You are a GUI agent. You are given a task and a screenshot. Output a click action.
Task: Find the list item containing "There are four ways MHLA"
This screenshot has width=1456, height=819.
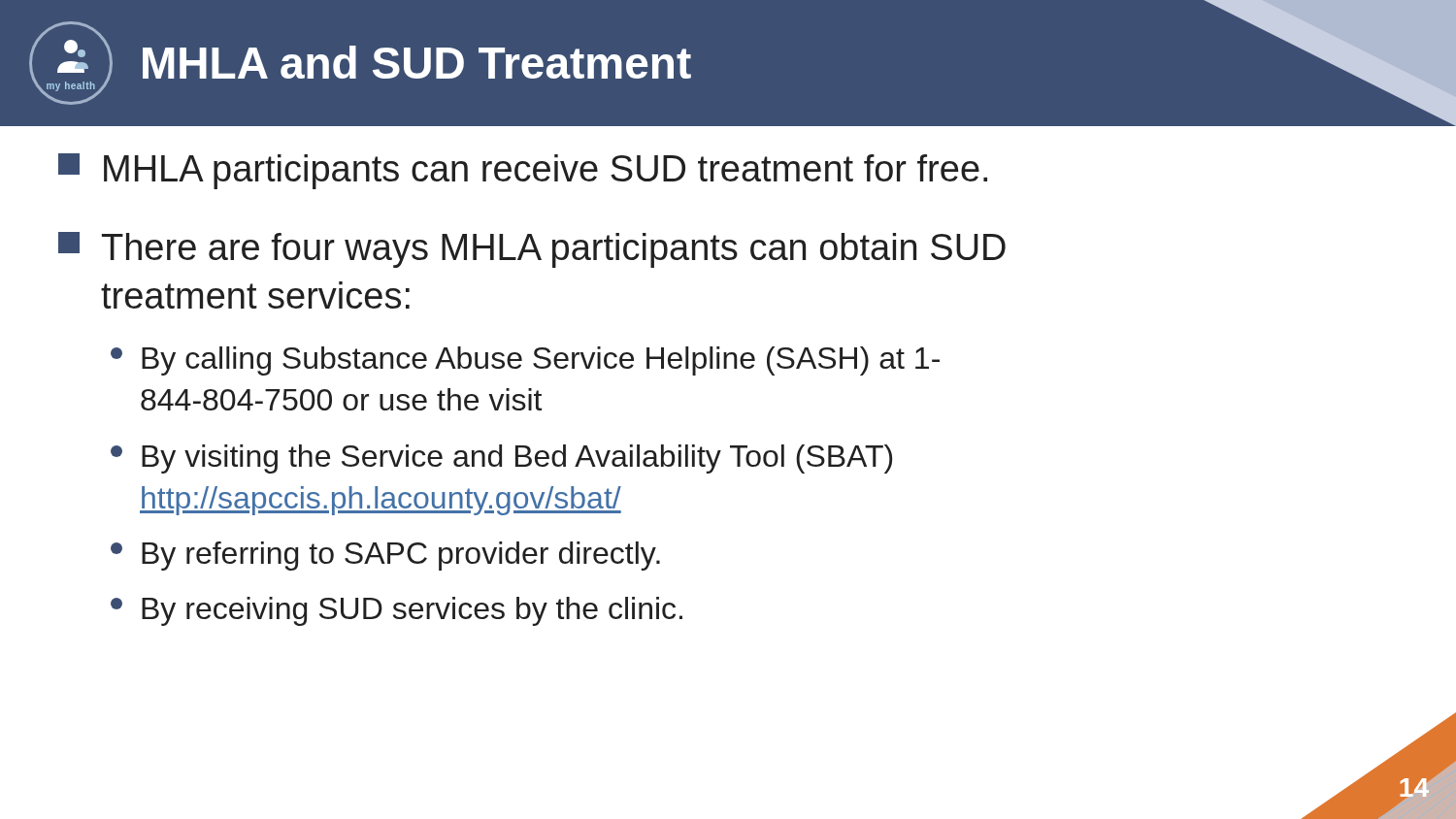(x=533, y=434)
